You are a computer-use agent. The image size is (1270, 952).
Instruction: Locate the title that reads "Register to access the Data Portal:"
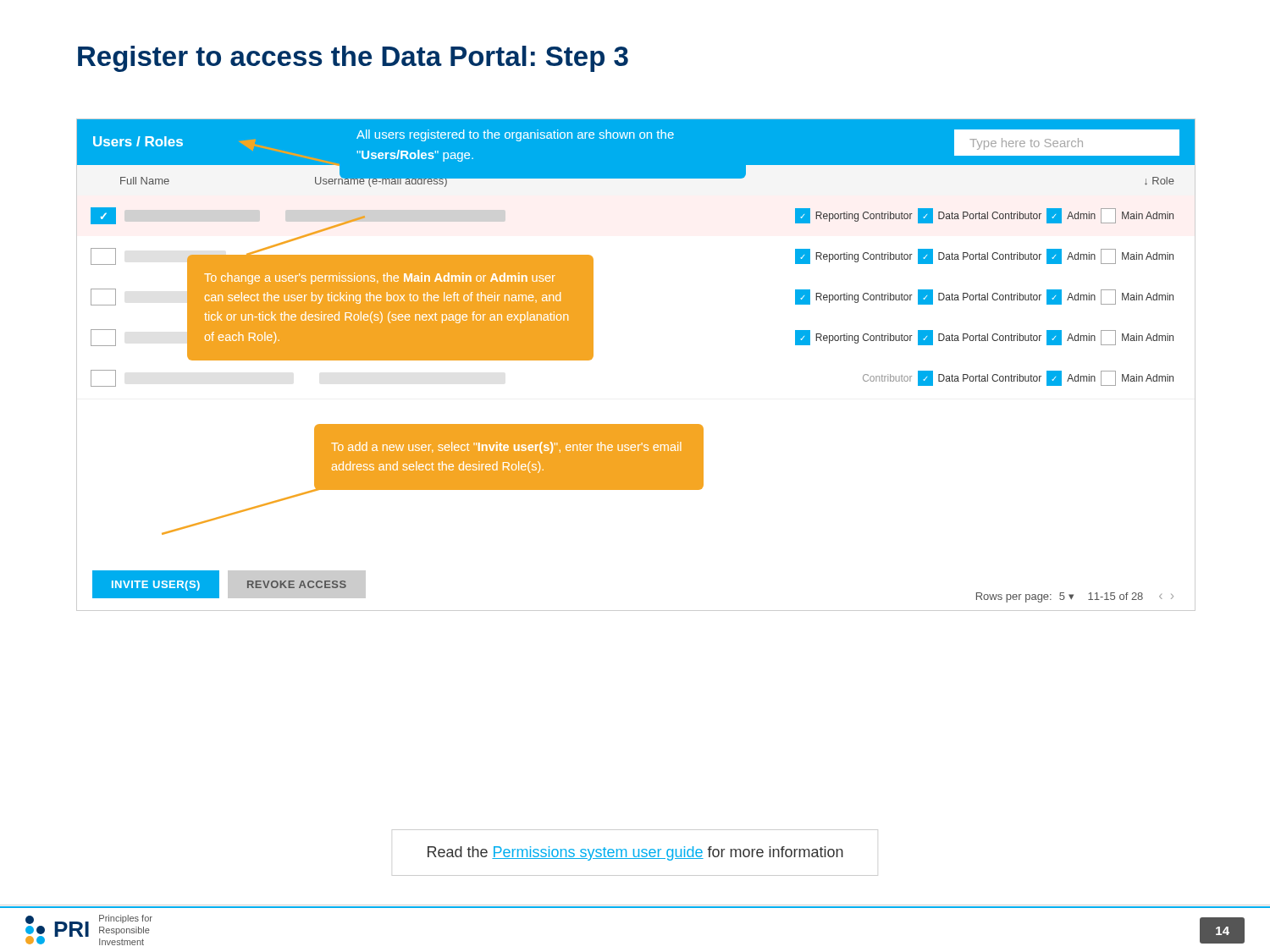point(353,57)
